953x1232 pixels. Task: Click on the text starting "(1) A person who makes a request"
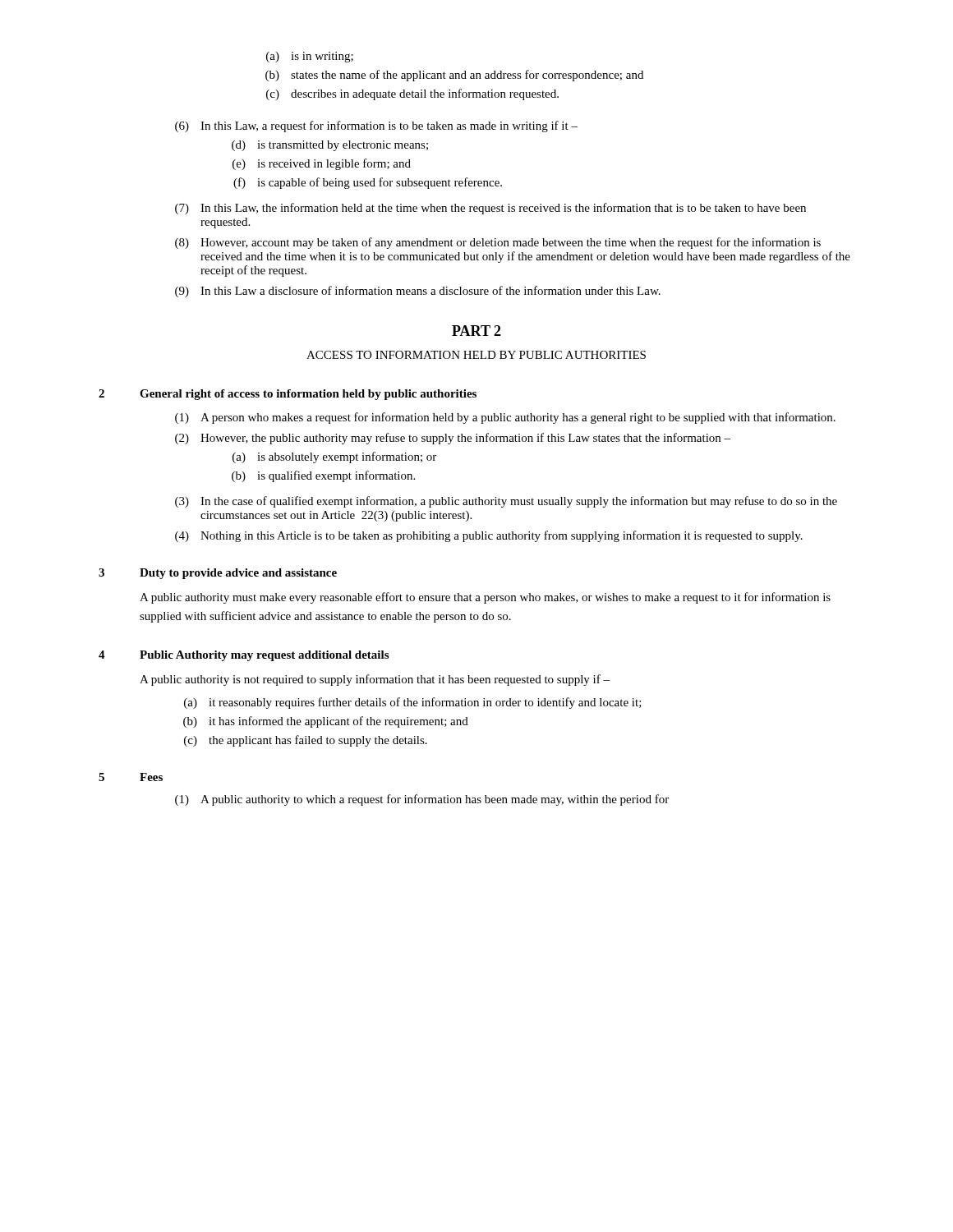click(501, 418)
